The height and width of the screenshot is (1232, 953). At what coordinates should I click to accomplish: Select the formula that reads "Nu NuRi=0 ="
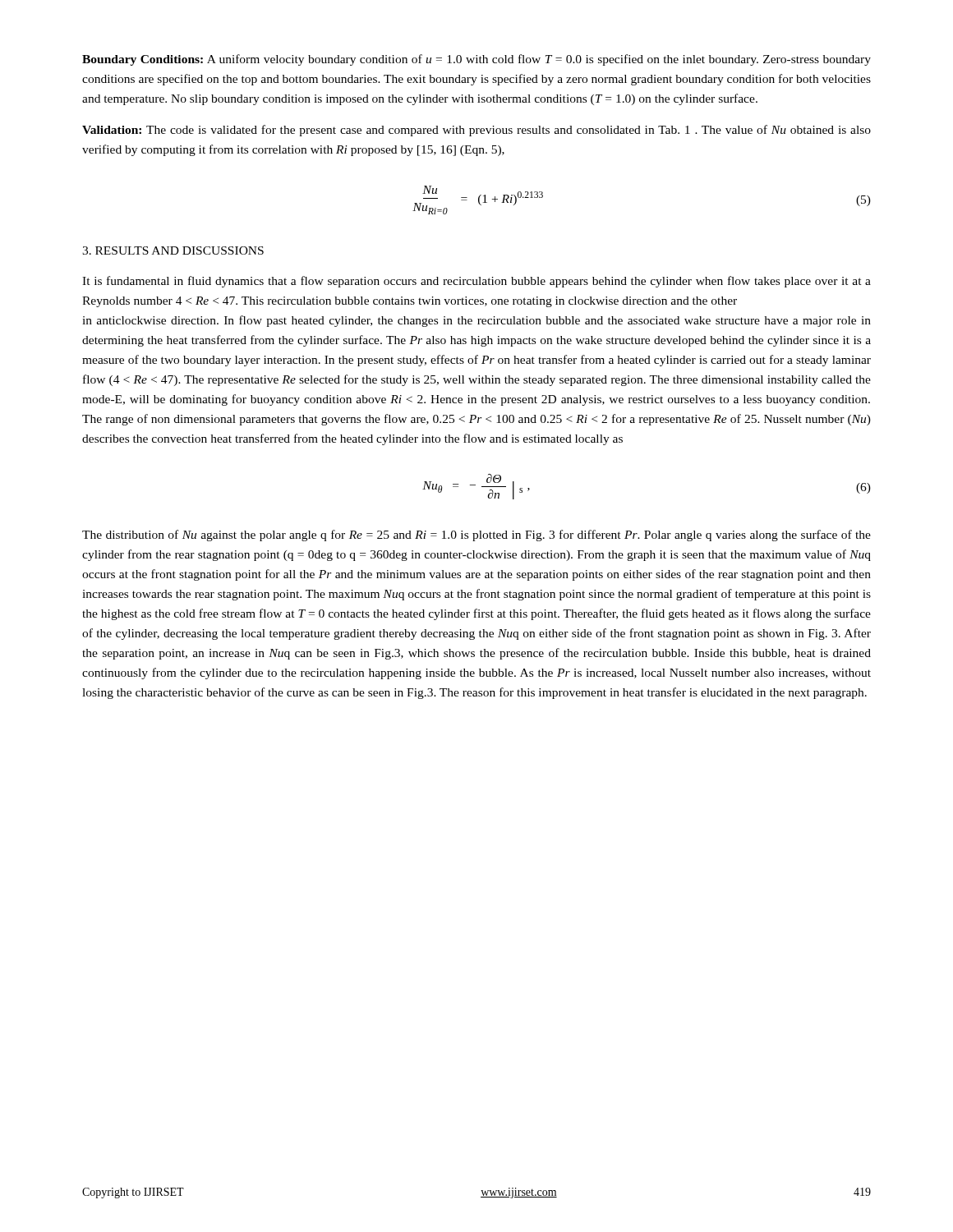476,200
